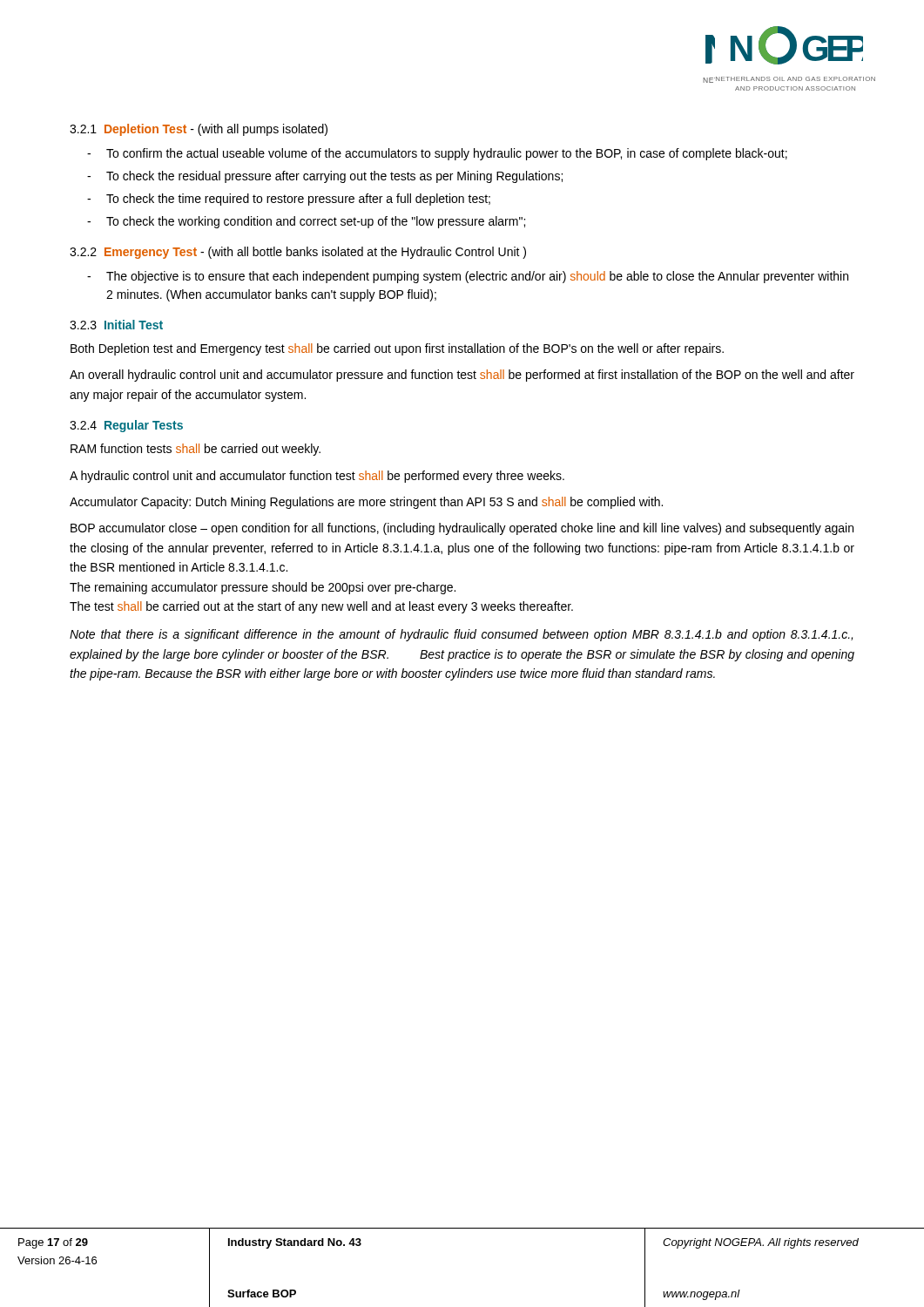924x1307 pixels.
Task: Find the text starting "- To check the working condition and correct"
Action: (x=471, y=222)
